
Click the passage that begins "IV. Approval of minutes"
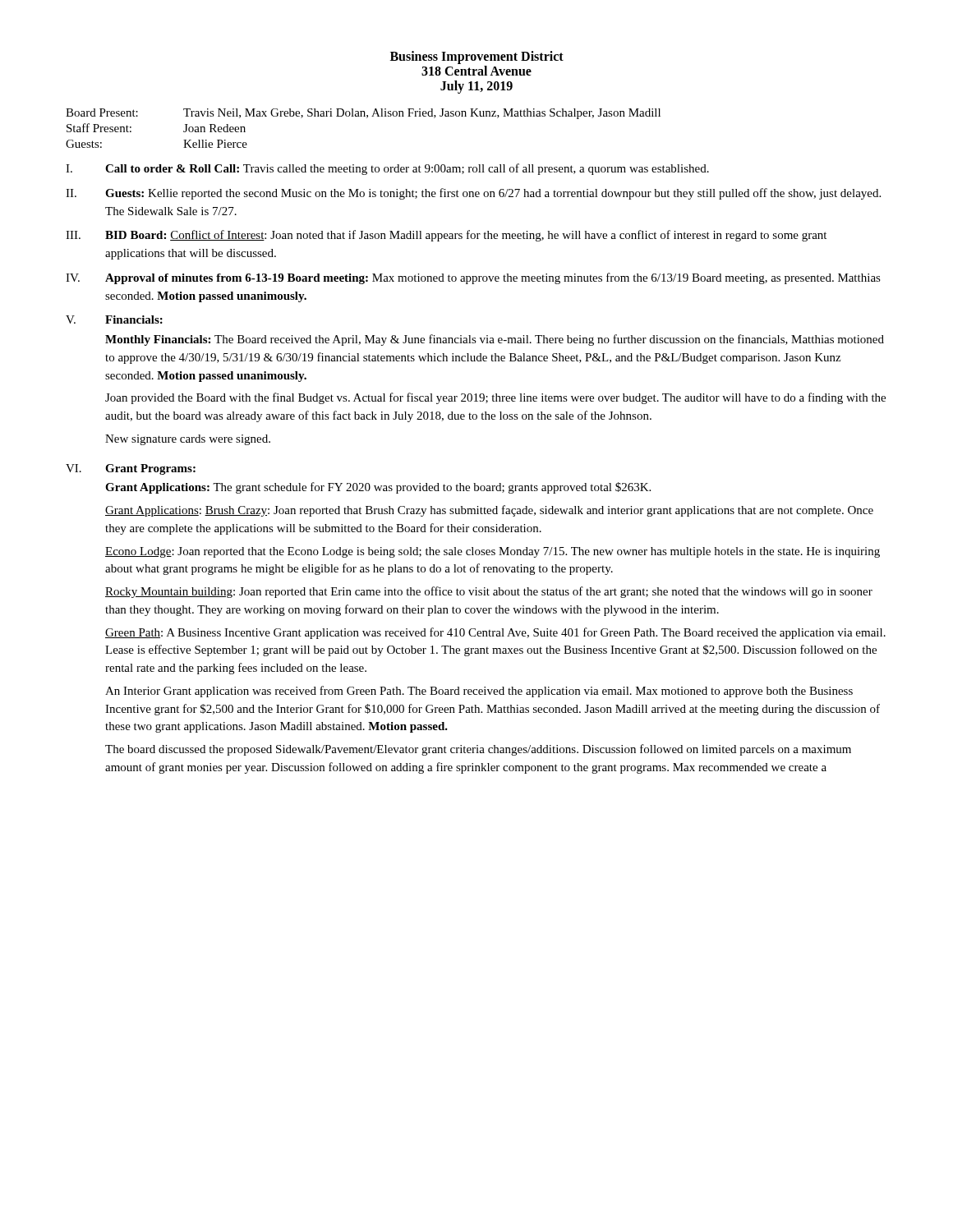(476, 287)
